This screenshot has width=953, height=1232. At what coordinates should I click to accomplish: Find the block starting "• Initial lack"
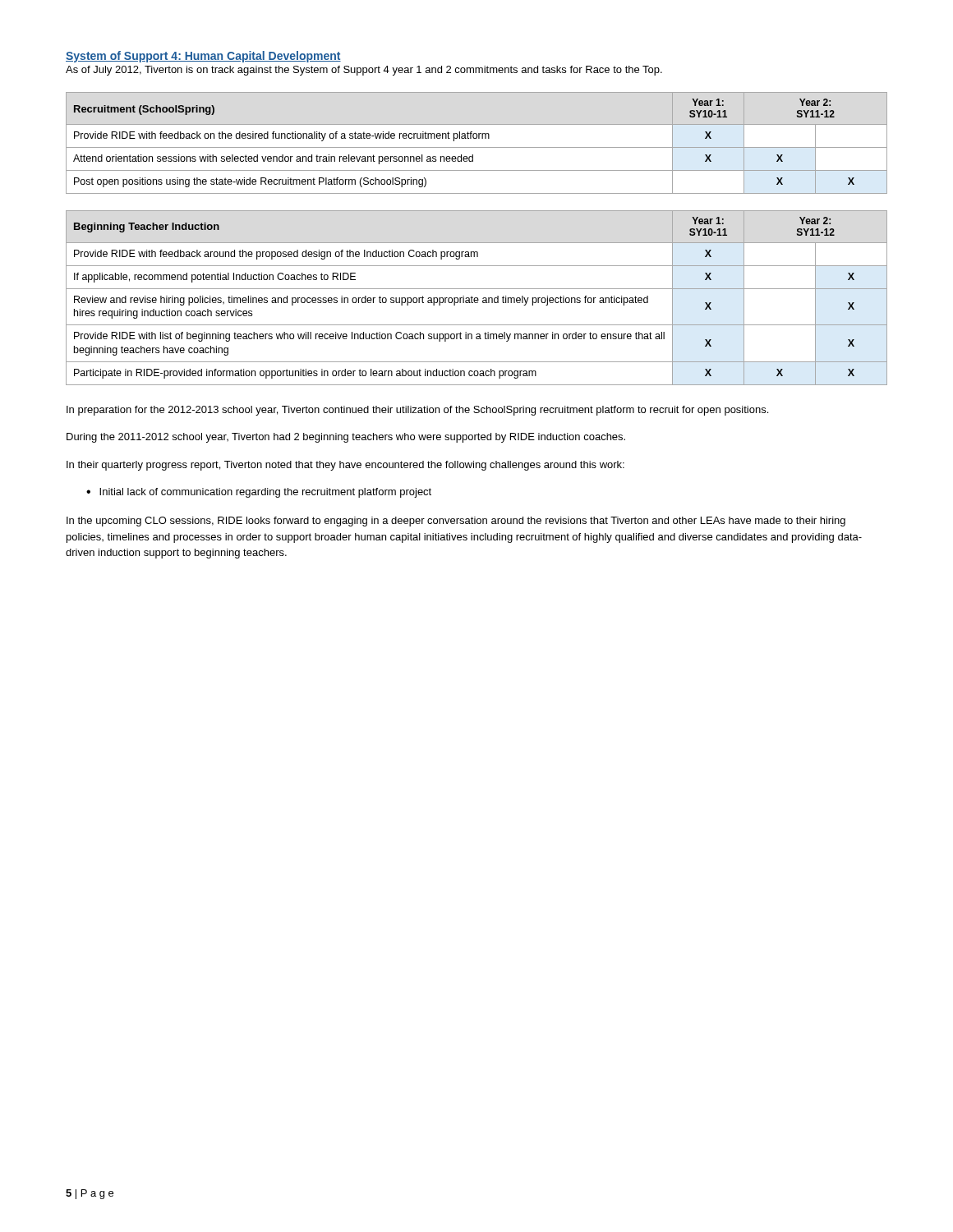pyautogui.click(x=259, y=493)
